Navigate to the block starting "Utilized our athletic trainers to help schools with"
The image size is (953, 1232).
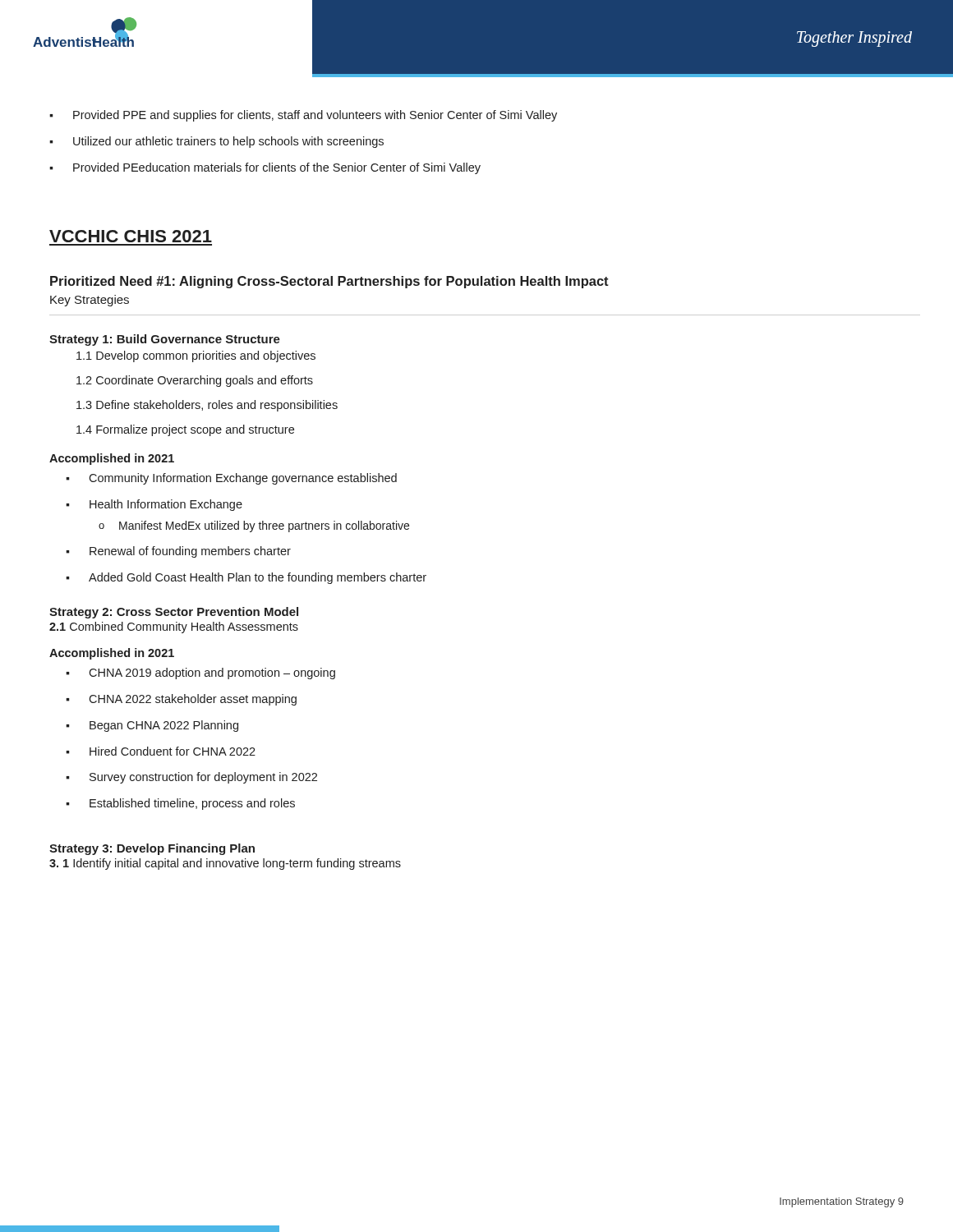pyautogui.click(x=216, y=142)
